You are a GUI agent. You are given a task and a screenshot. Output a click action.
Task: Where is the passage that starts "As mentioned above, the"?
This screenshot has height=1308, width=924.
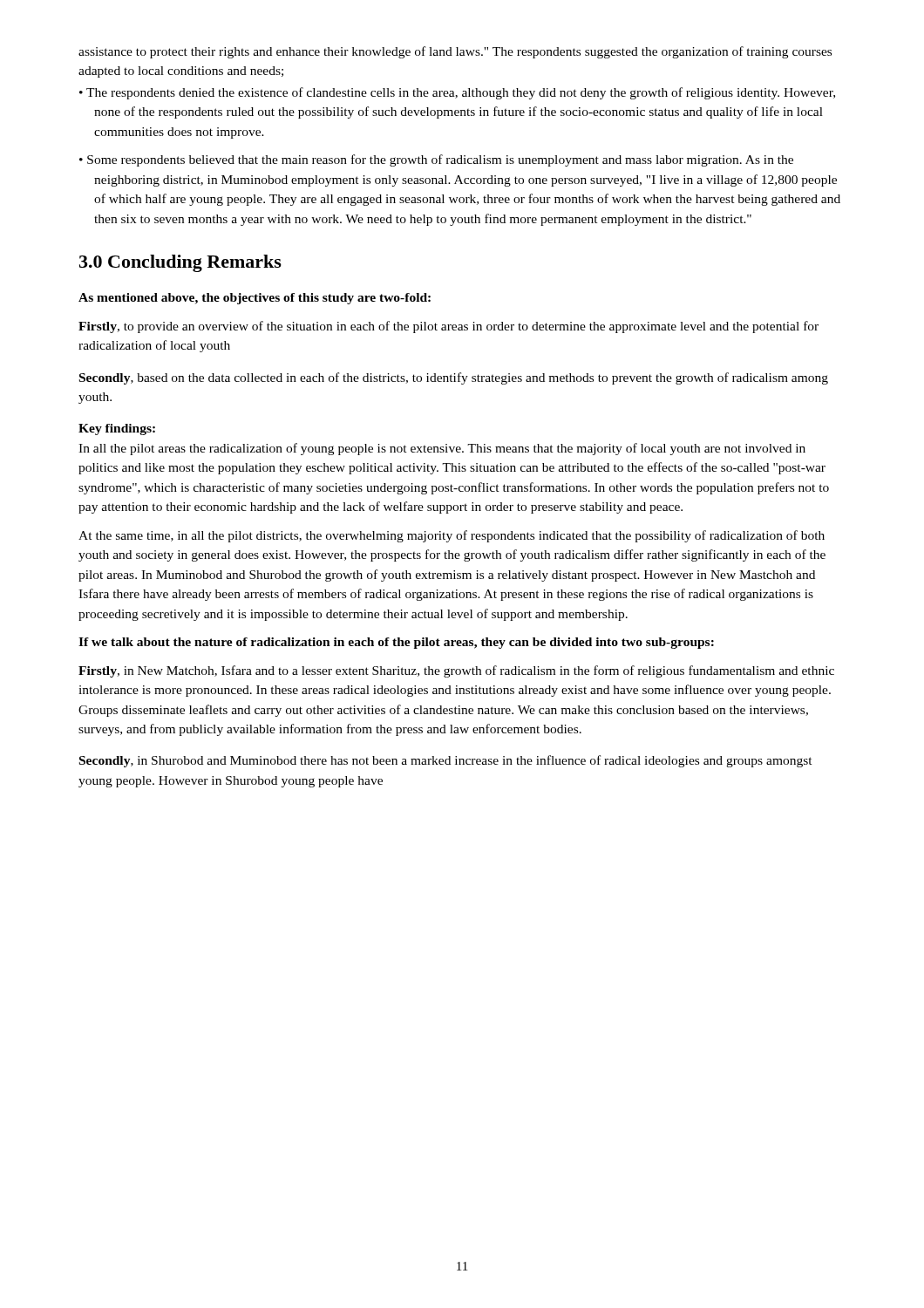coord(255,297)
